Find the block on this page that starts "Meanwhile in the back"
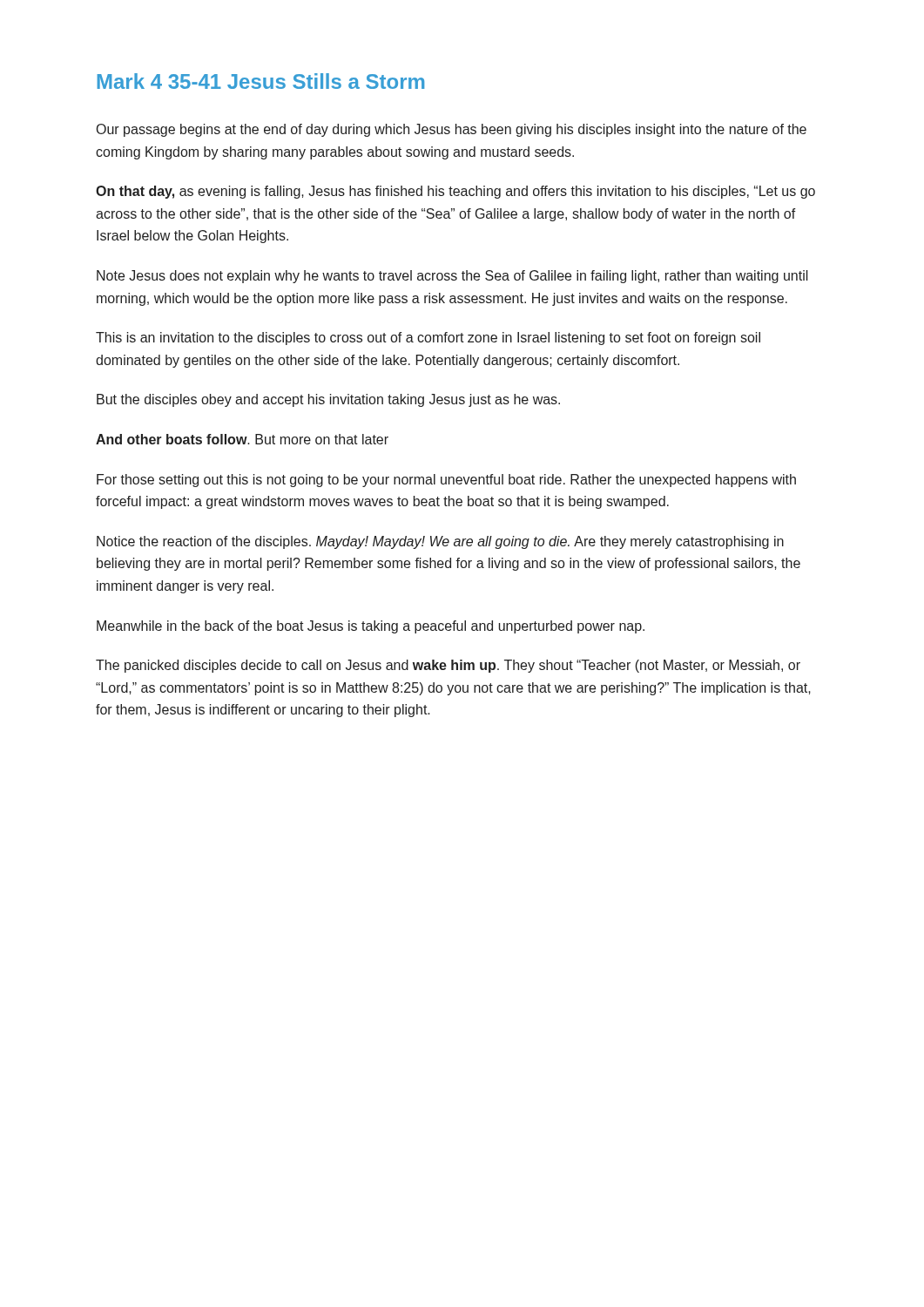This screenshot has width=924, height=1307. pos(371,626)
